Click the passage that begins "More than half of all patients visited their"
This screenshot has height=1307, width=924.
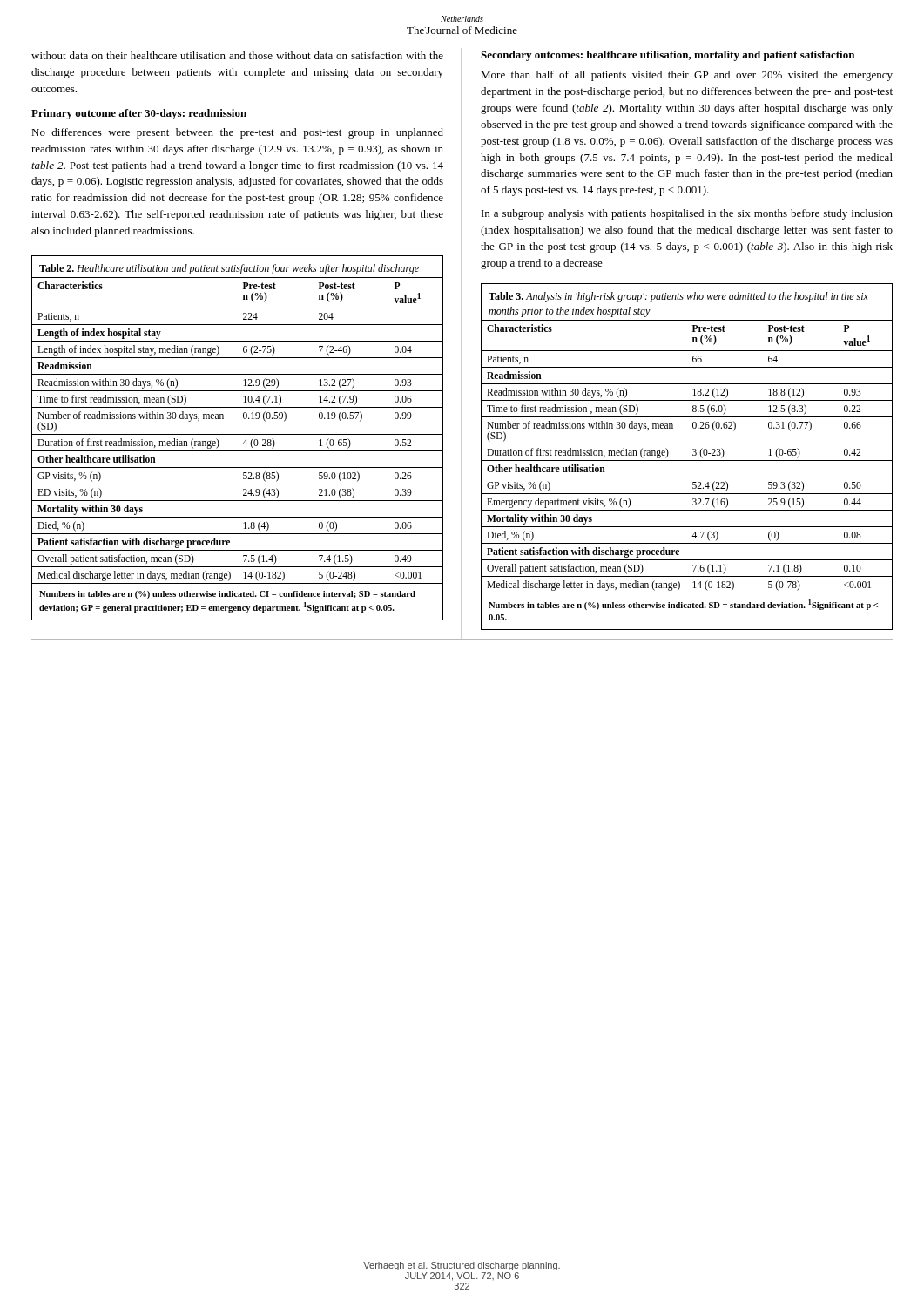coord(687,169)
